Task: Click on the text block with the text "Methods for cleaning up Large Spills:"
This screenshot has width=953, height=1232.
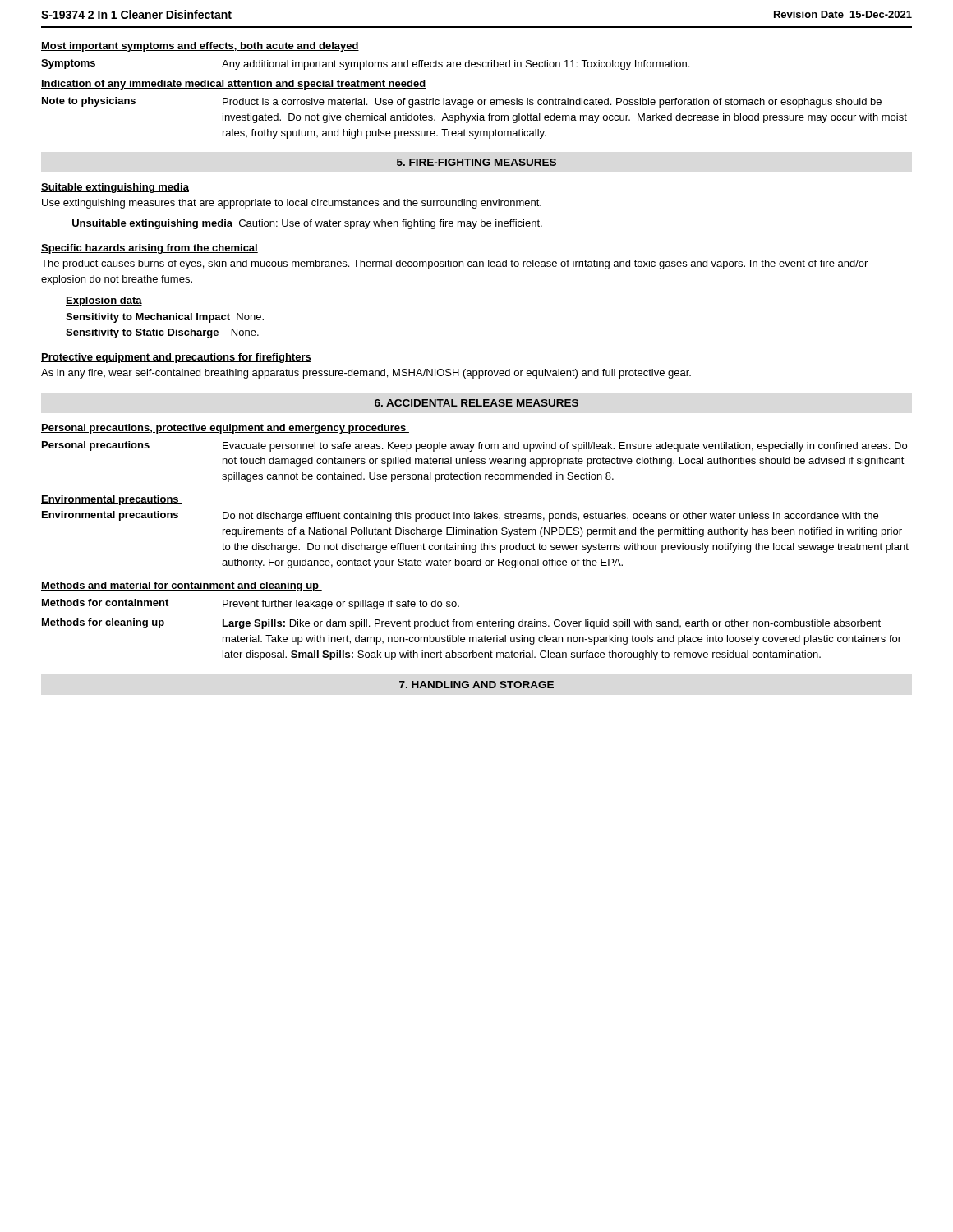Action: pos(476,639)
